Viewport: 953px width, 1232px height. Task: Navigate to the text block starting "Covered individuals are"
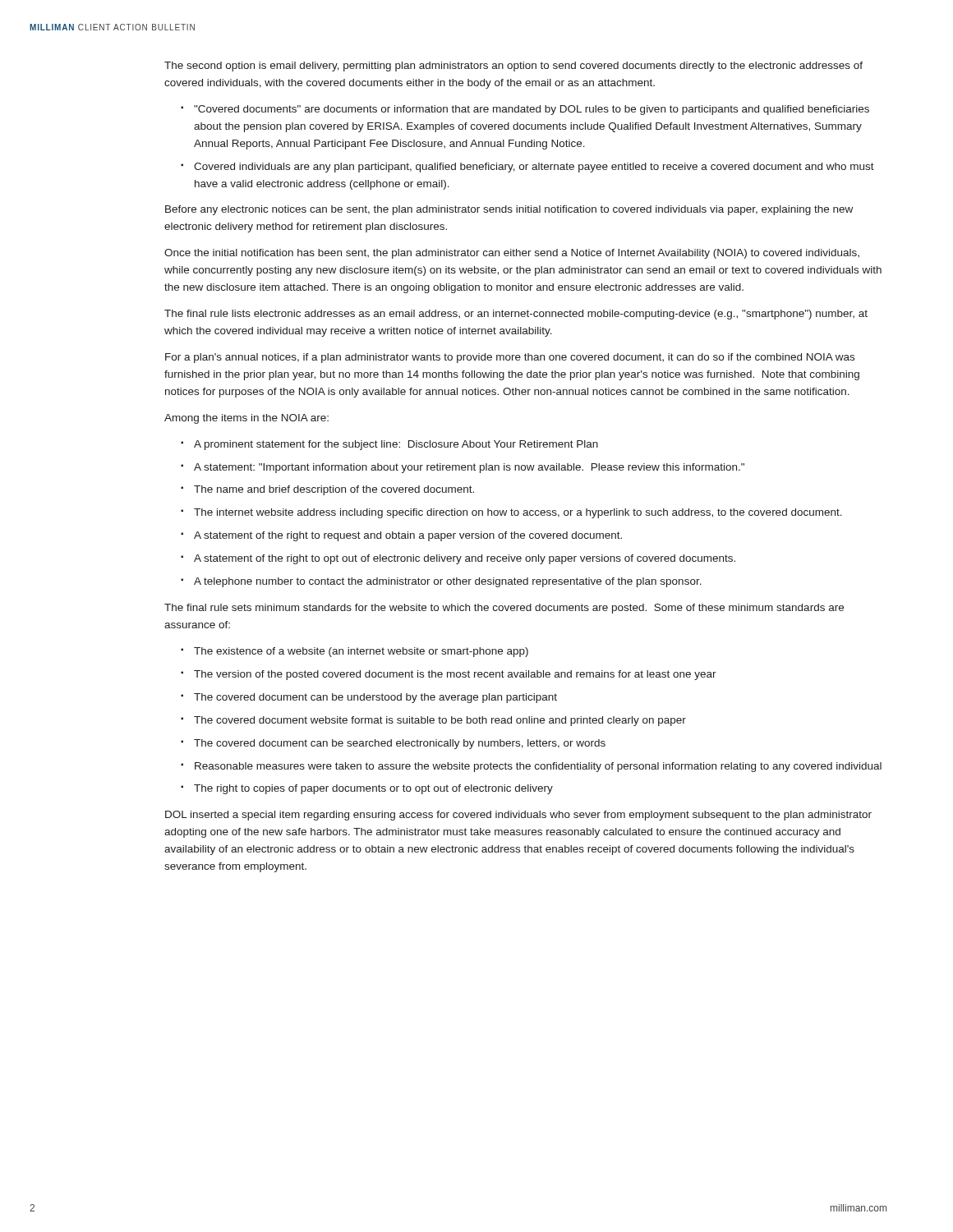click(534, 175)
